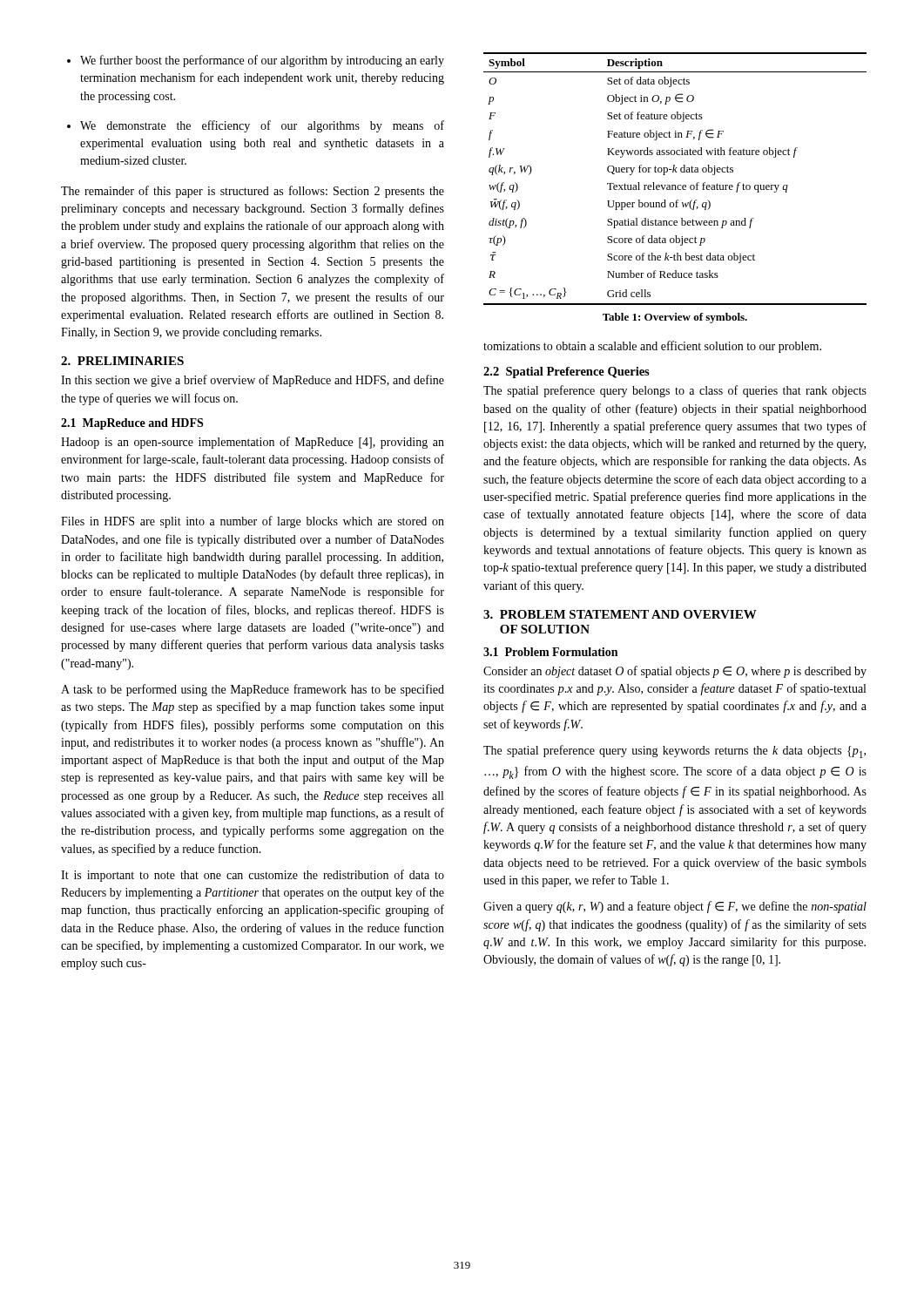
Task: Click on the passage starting "Table 1: Overview of symbols."
Action: pyautogui.click(x=675, y=317)
